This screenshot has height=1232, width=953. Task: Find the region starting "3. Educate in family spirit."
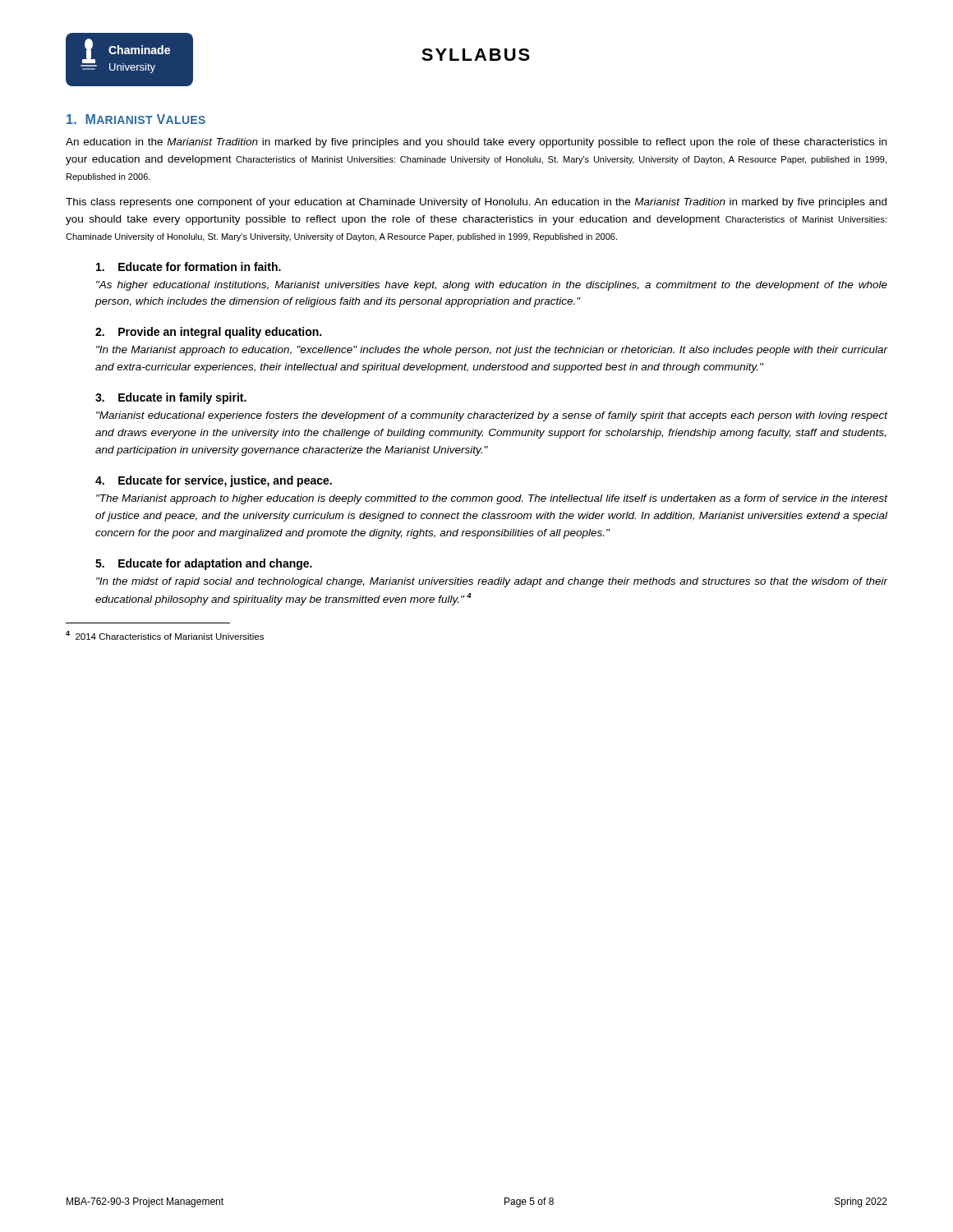[171, 398]
